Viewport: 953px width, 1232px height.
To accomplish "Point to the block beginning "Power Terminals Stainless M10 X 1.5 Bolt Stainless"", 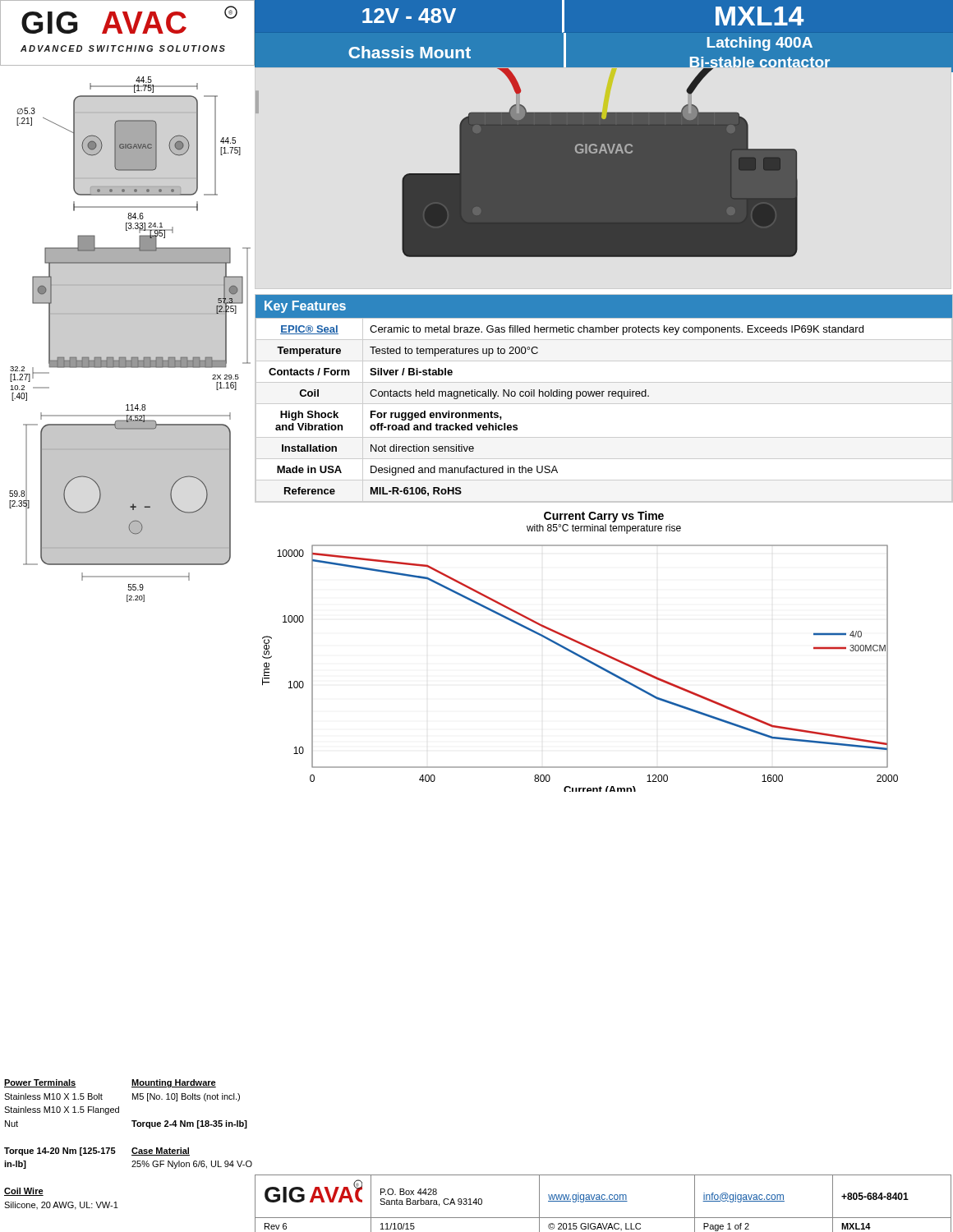I will 62,1144.
